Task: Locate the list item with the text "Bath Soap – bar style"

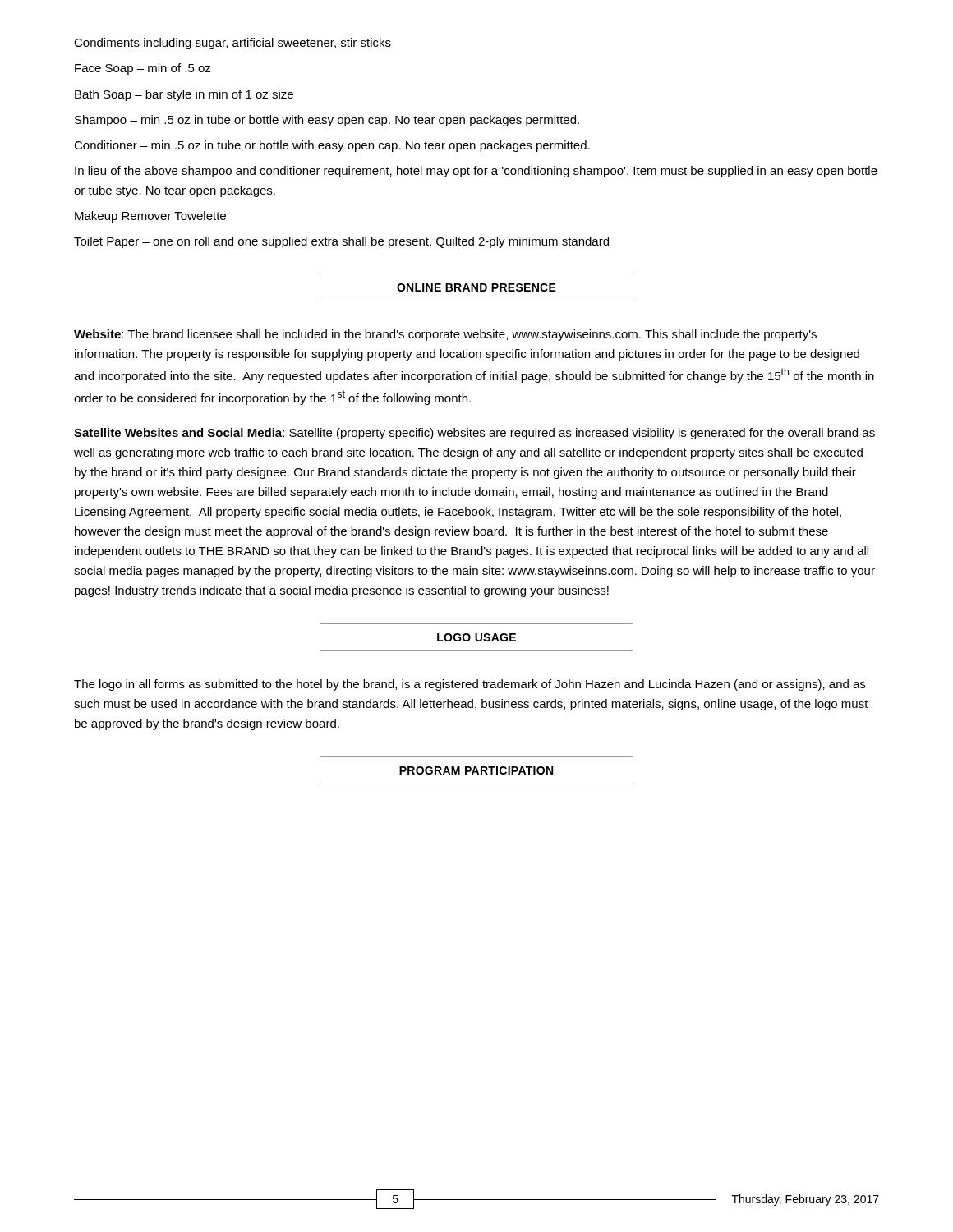Action: 184,94
